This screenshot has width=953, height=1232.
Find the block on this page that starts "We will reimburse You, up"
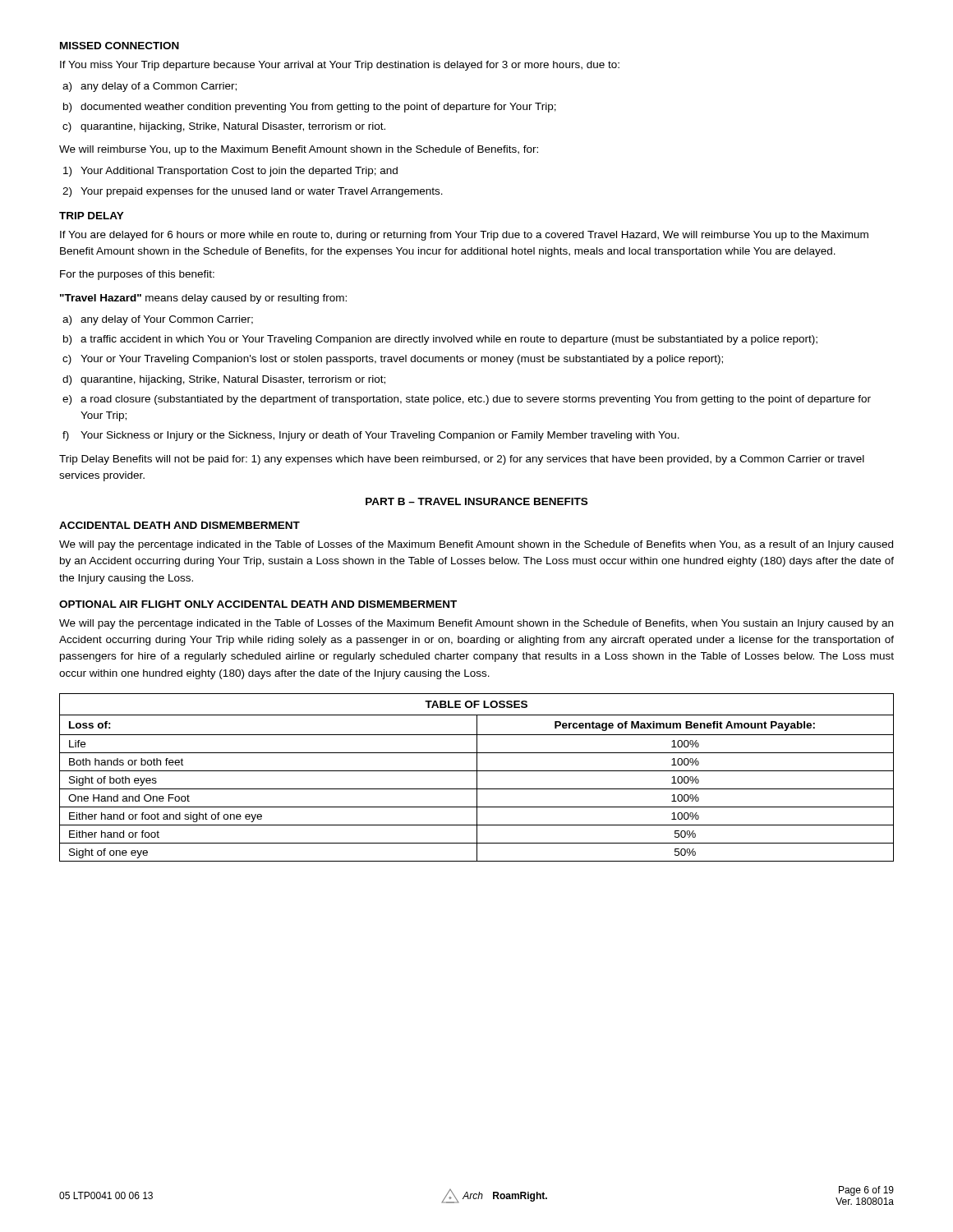coord(299,149)
